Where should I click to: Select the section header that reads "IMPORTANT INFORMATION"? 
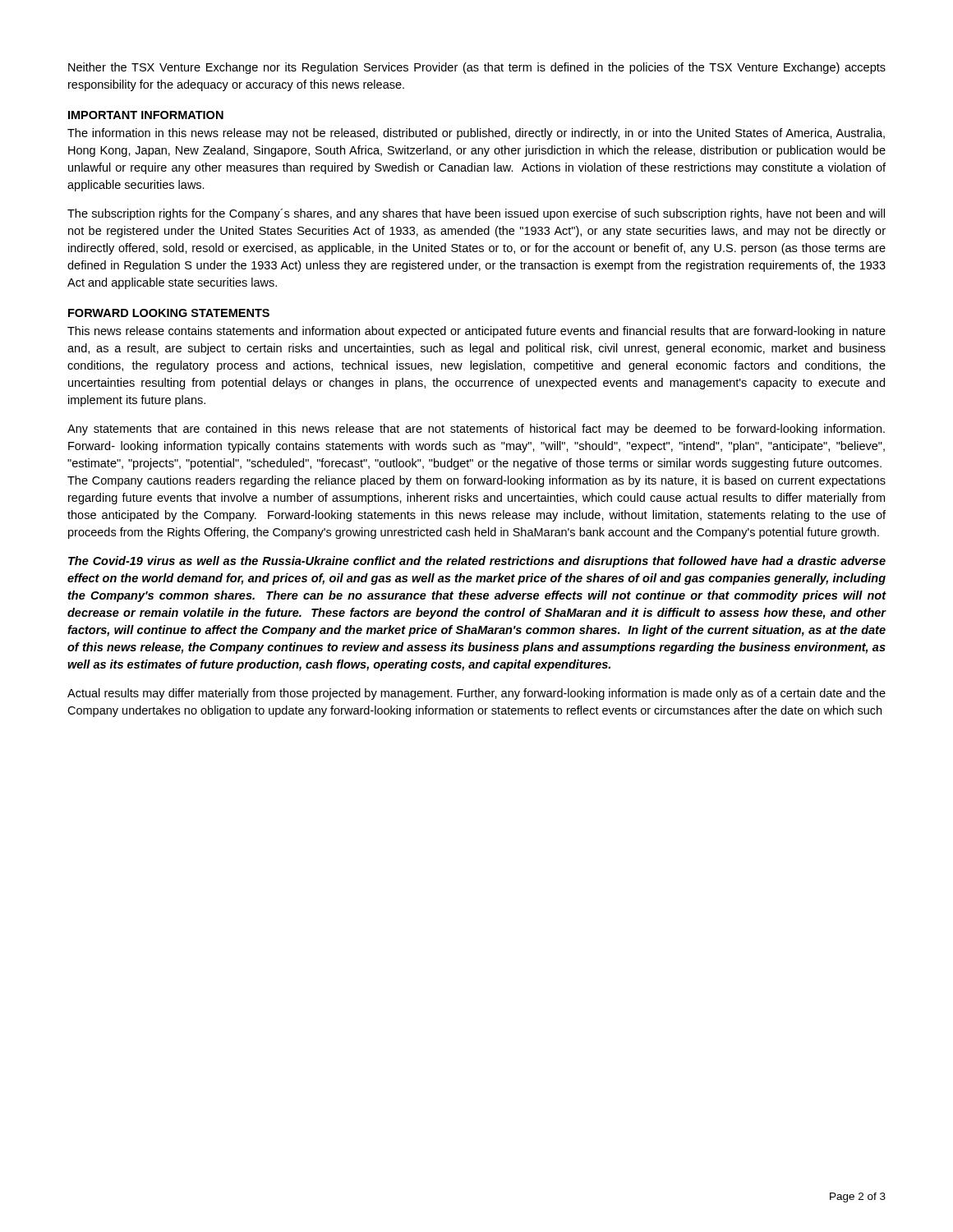tap(146, 115)
